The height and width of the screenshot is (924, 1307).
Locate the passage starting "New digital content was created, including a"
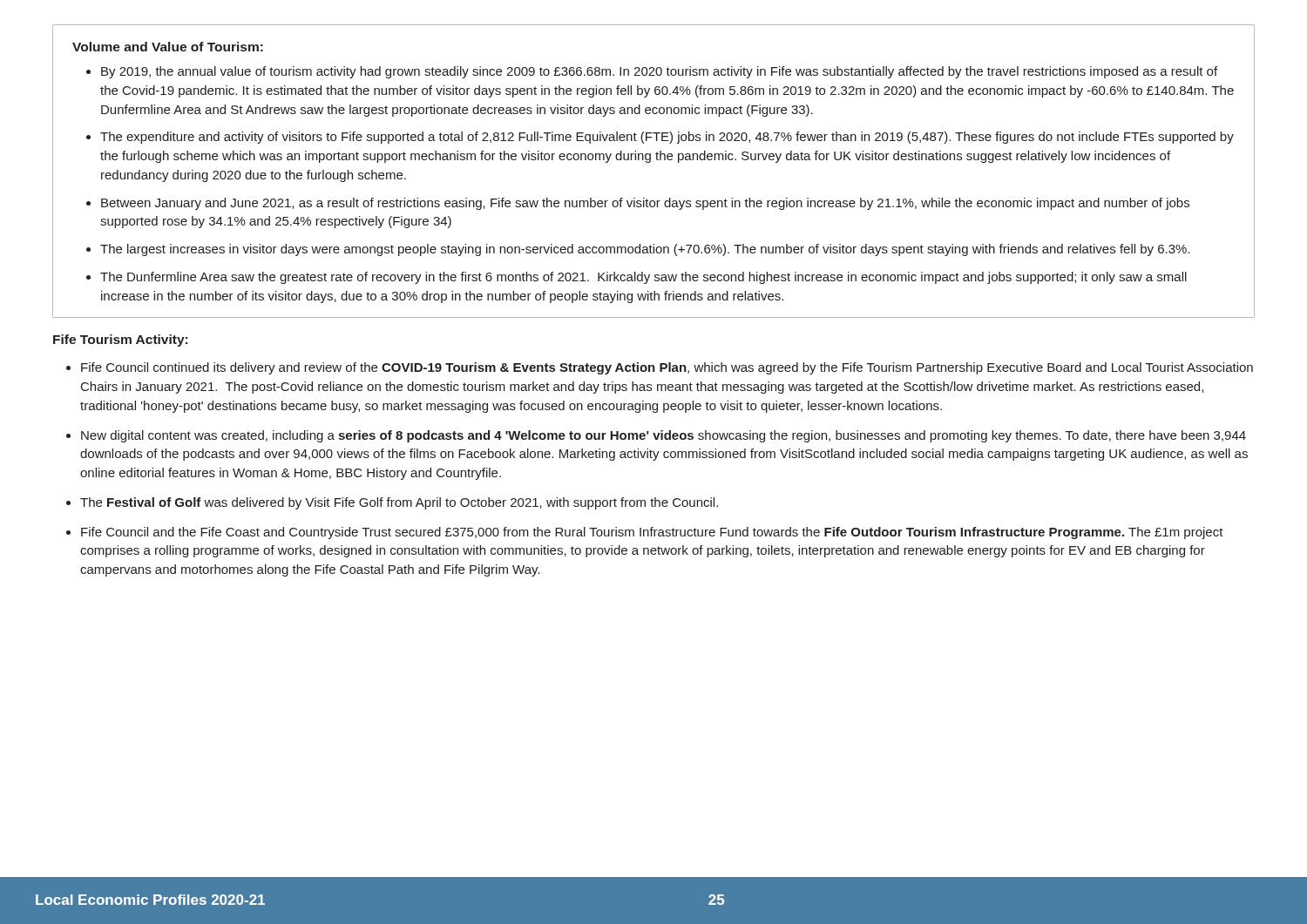click(664, 453)
